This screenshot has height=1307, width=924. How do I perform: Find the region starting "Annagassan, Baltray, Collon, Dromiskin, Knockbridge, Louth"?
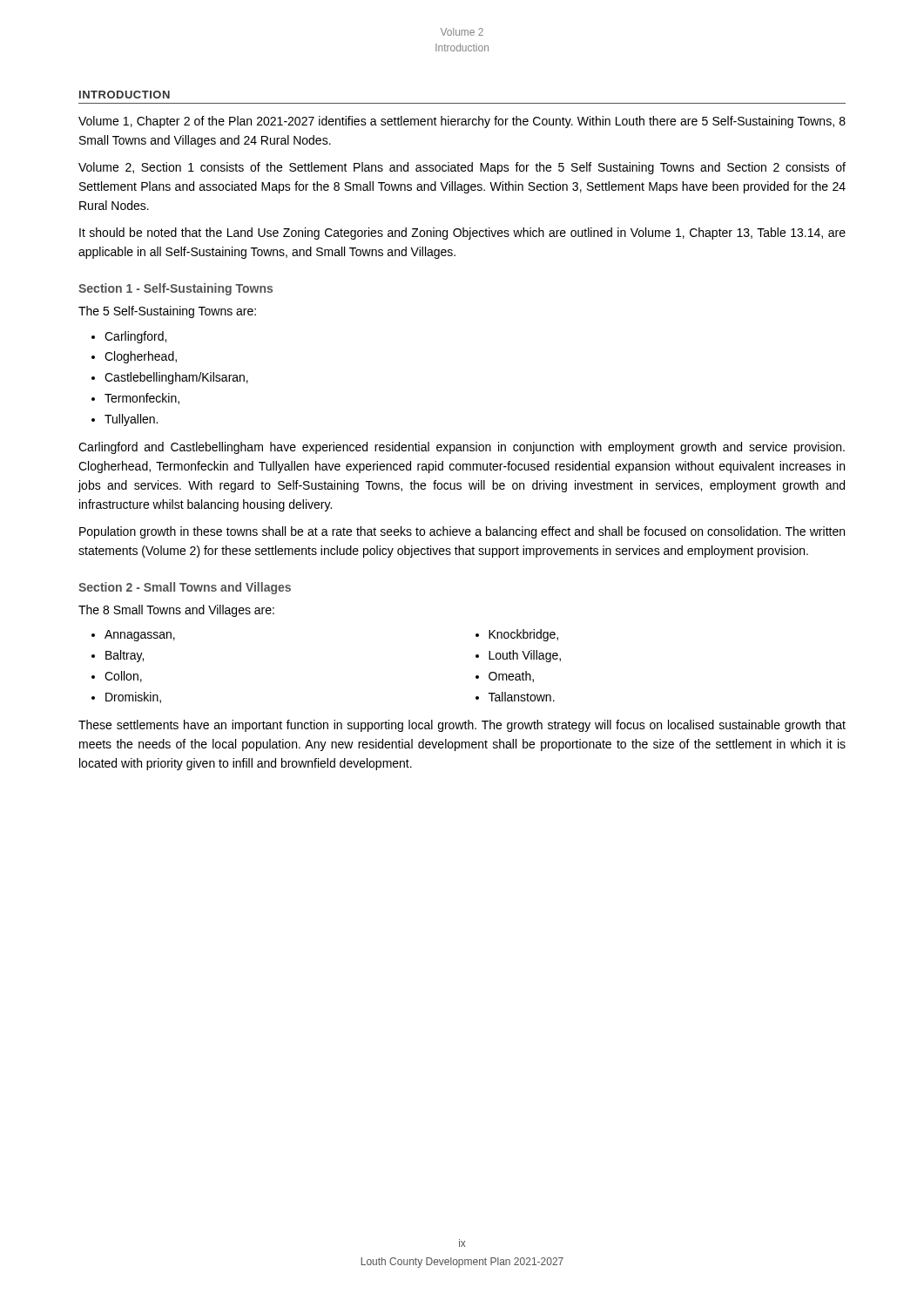click(132, 635)
